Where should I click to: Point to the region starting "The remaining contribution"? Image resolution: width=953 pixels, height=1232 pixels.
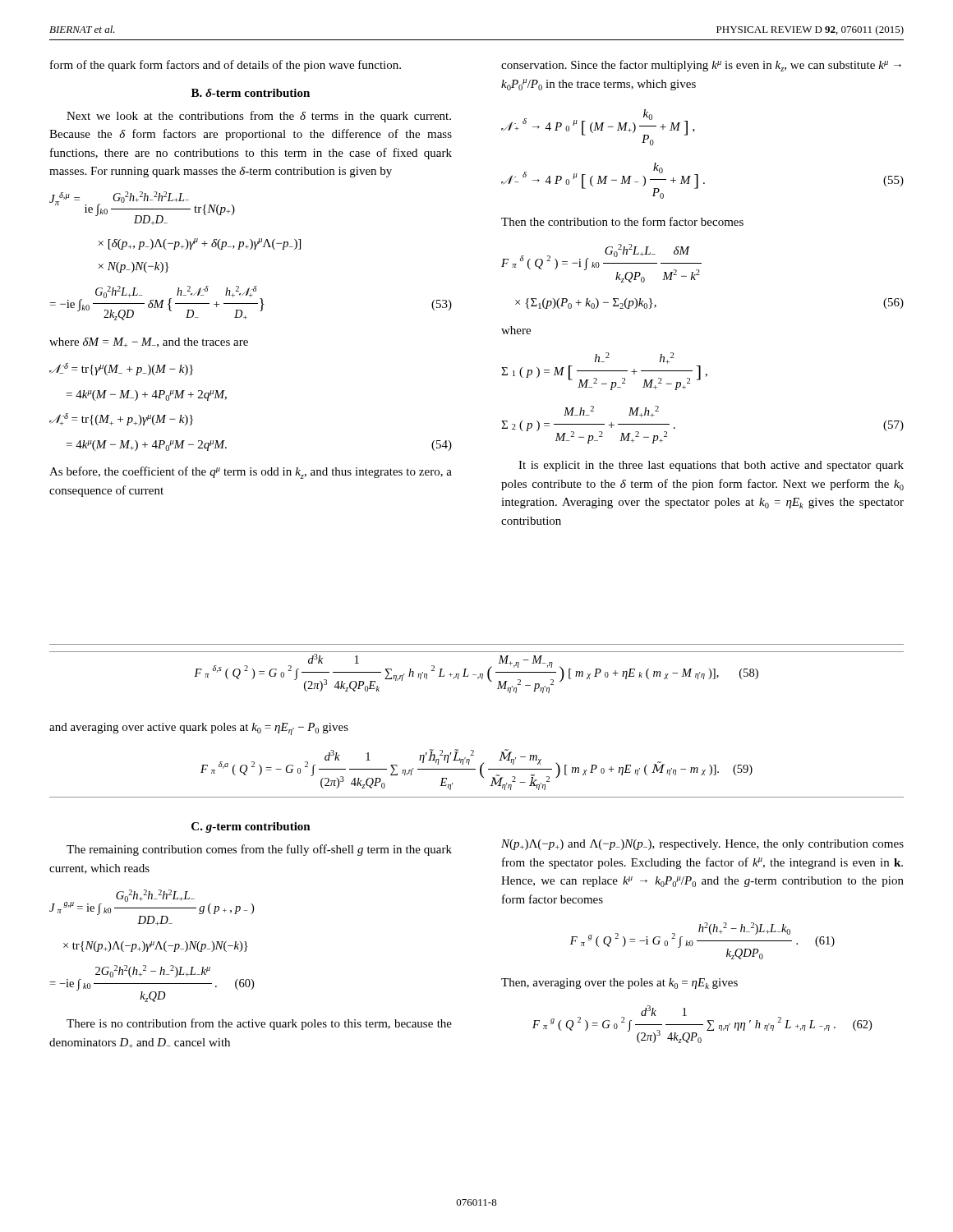(x=251, y=859)
